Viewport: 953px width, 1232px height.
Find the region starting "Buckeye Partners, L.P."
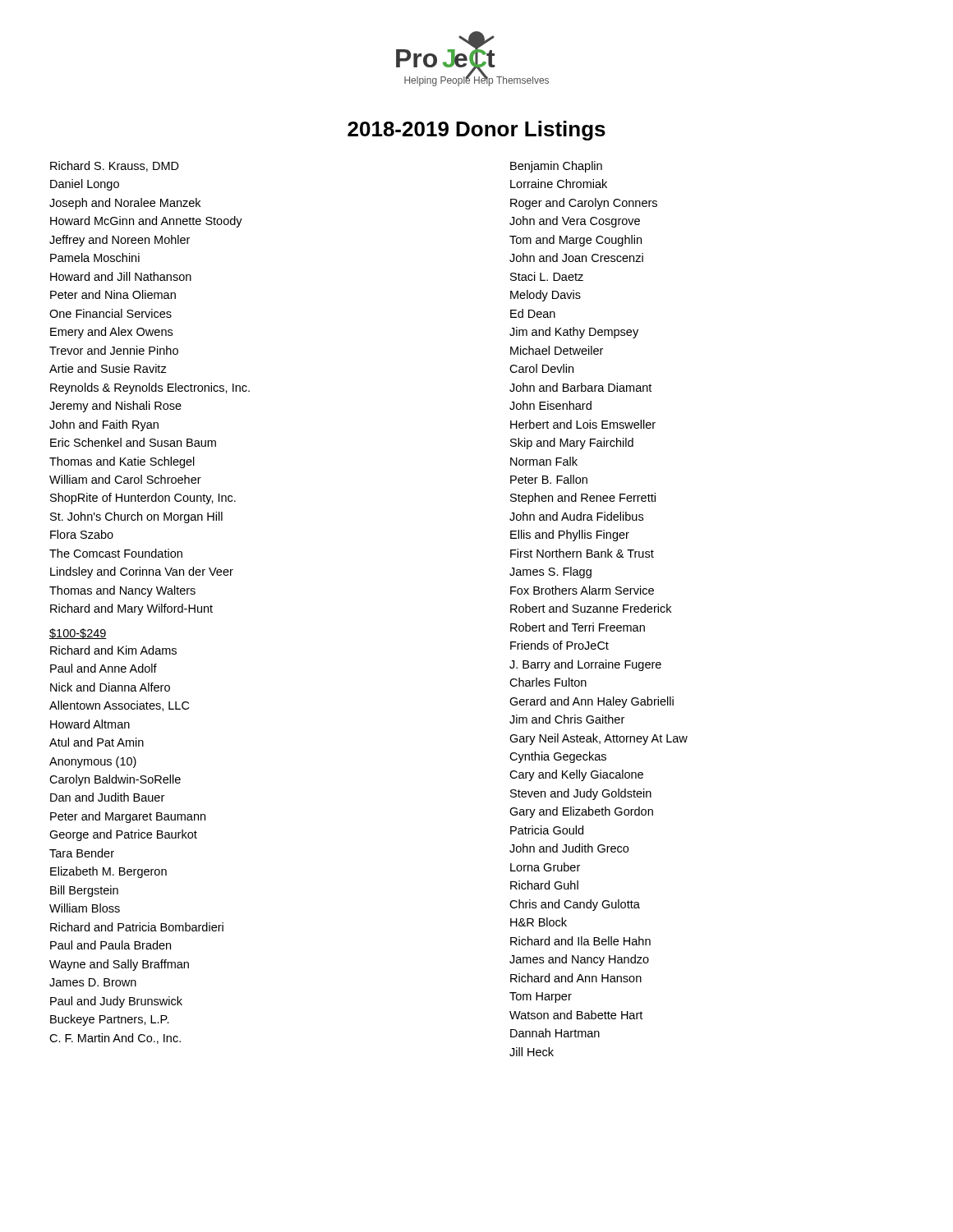109,1019
